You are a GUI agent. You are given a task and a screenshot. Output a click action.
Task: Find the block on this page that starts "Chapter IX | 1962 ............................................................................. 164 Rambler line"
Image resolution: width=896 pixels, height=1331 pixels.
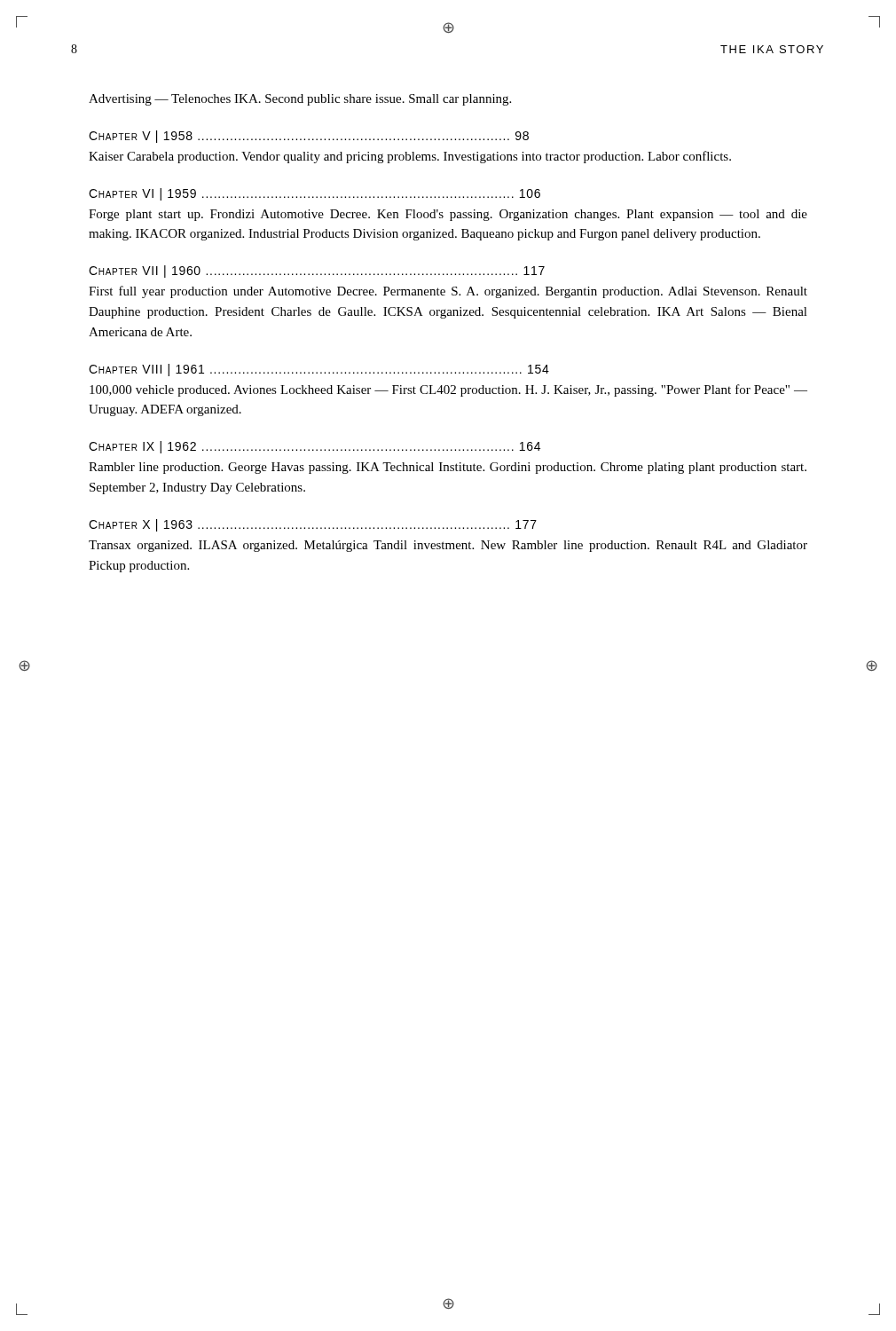[x=448, y=468]
